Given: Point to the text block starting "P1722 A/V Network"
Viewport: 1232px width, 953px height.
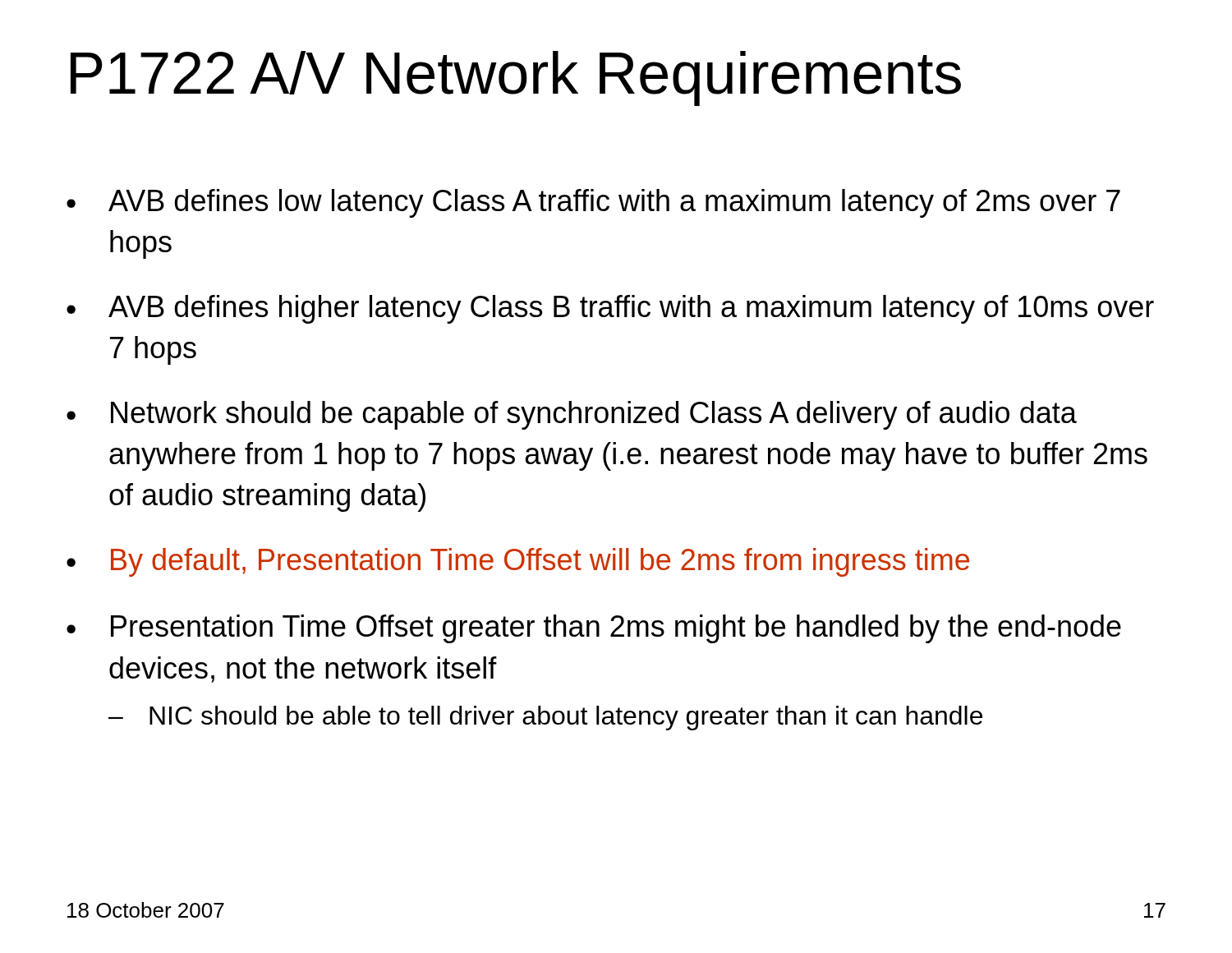Looking at the screenshot, I should pyautogui.click(x=514, y=73).
